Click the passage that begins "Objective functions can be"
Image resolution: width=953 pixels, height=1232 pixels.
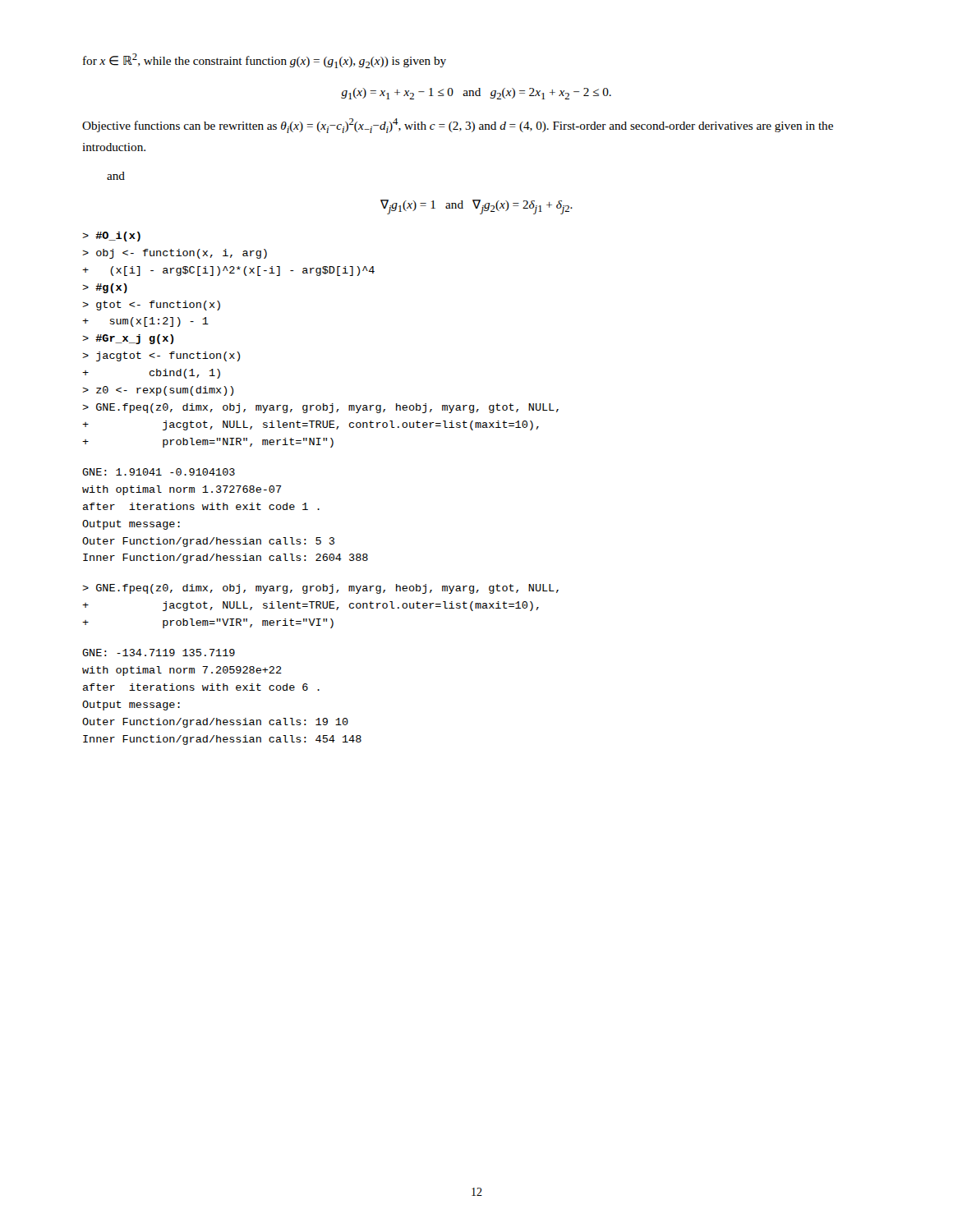point(458,135)
